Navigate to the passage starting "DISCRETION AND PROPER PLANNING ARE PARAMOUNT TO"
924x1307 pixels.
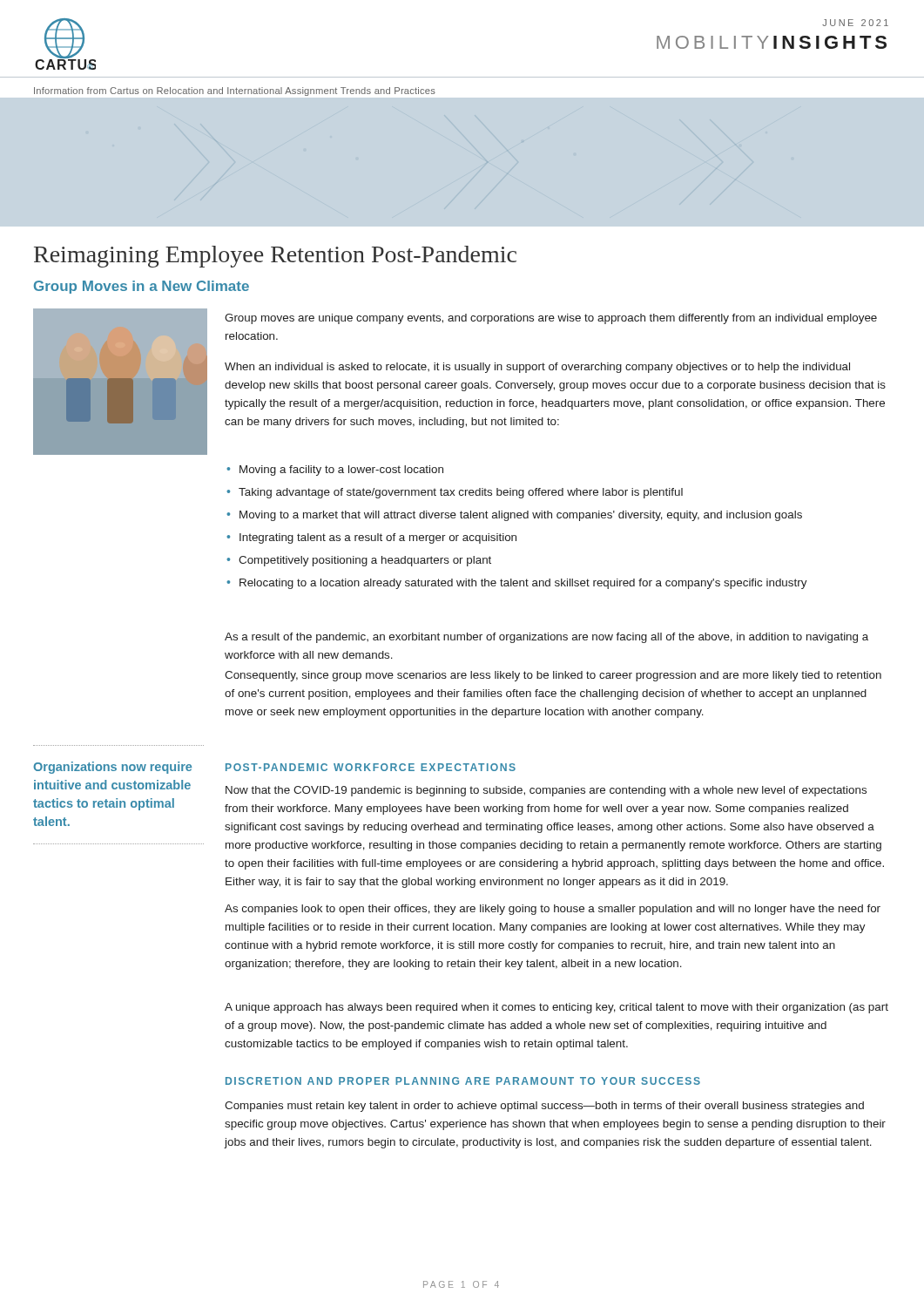point(463,1081)
